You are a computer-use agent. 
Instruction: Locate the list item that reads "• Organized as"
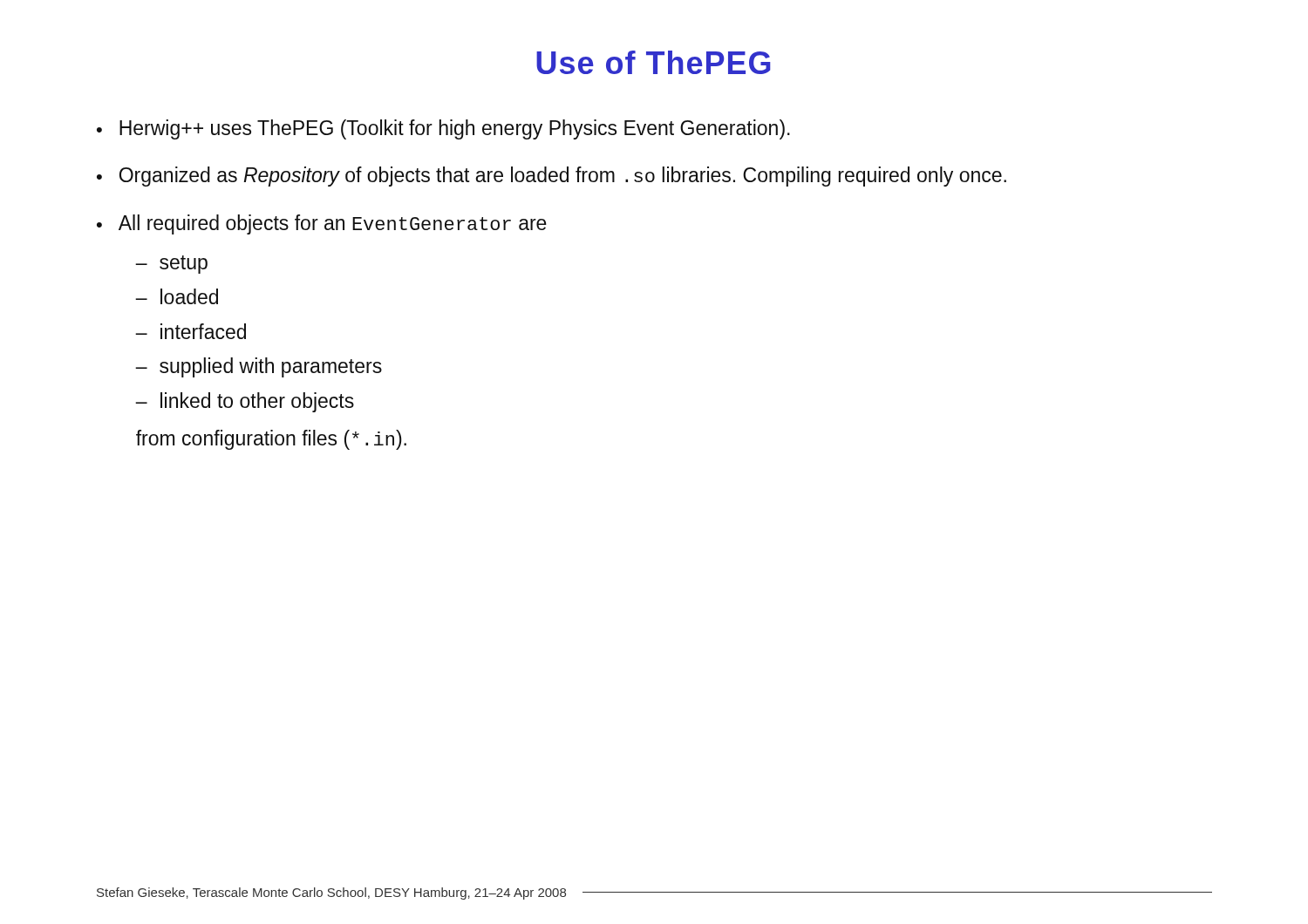click(654, 177)
